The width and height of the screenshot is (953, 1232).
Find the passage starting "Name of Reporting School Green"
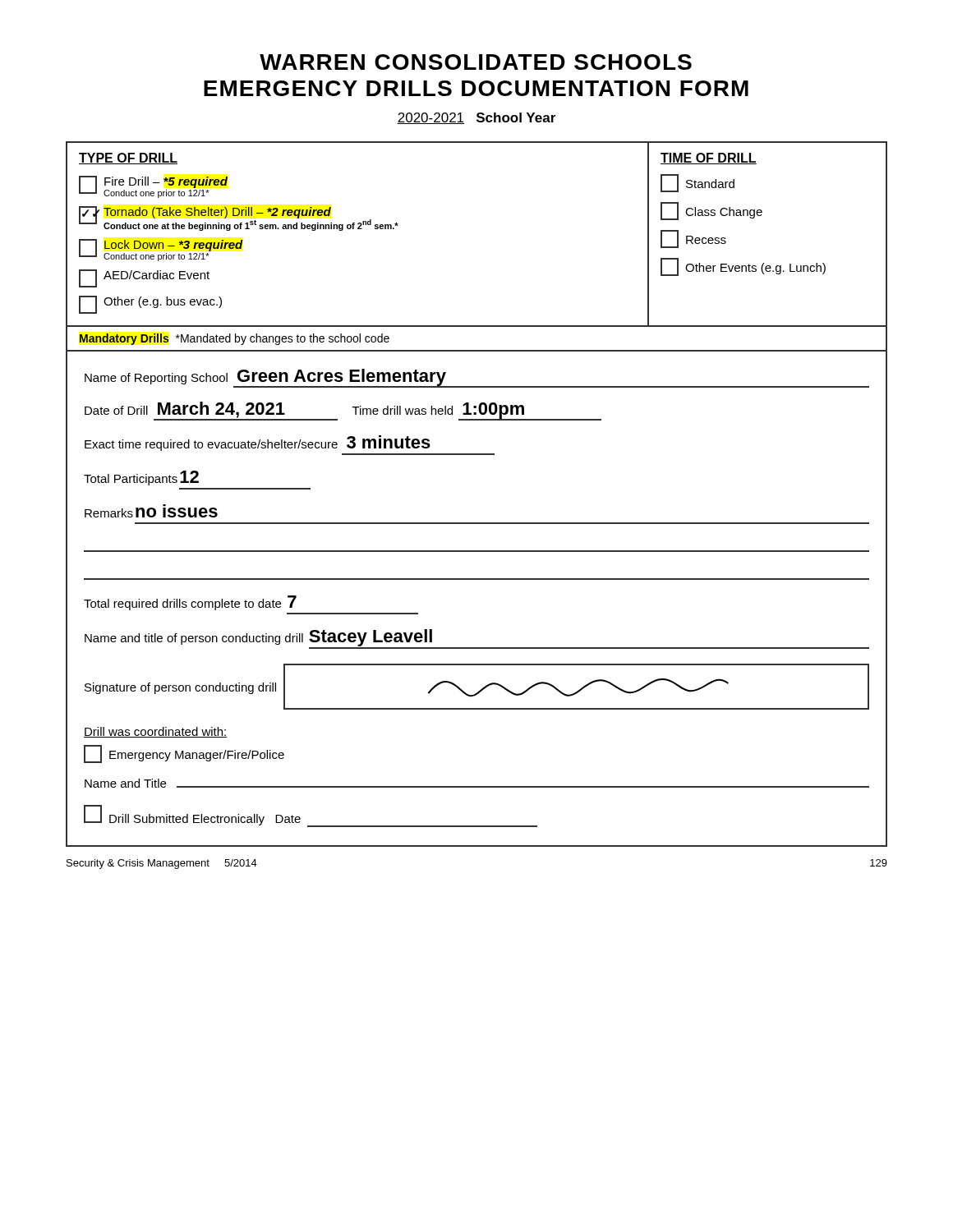(476, 377)
